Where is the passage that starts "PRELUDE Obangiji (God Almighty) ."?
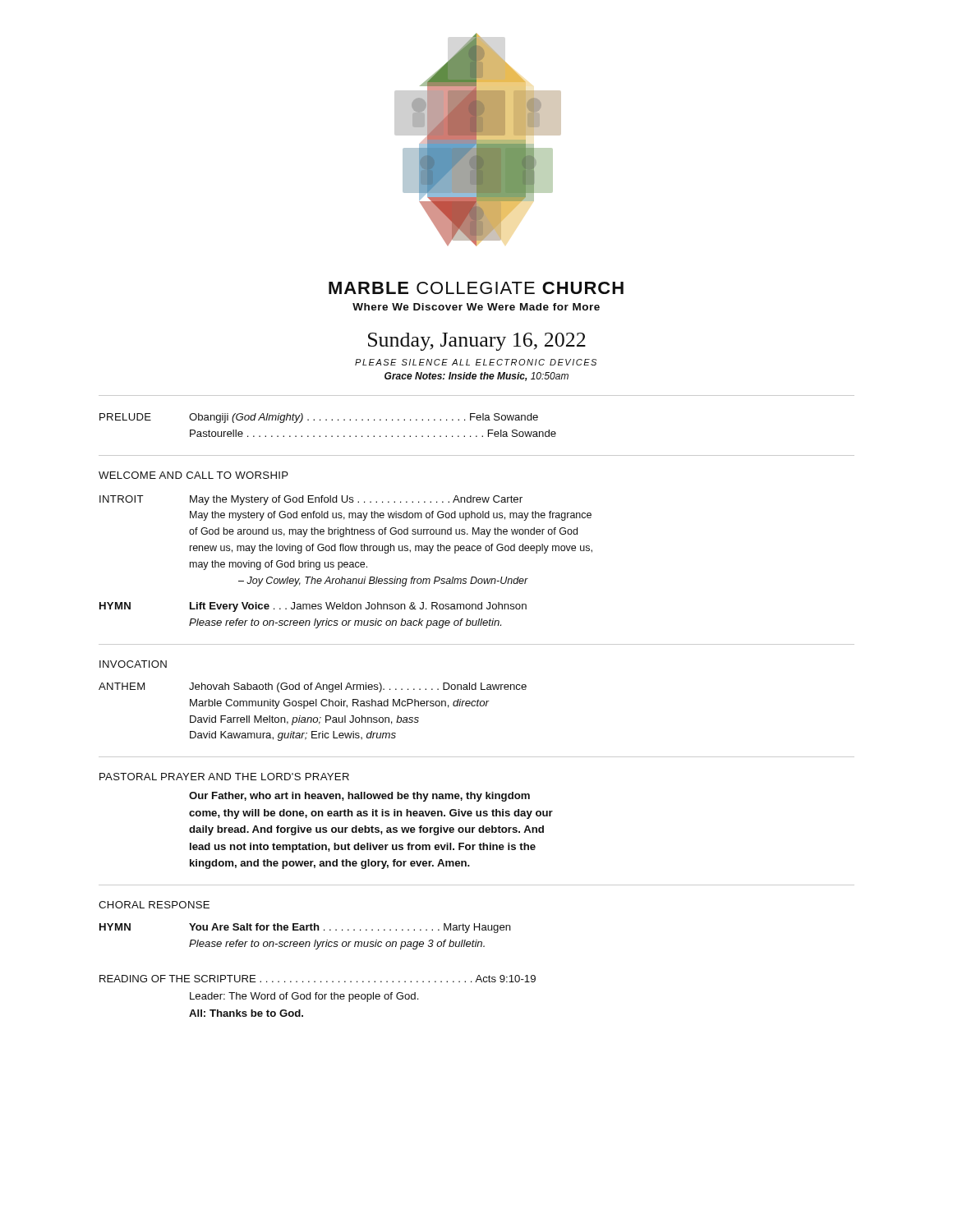 coord(476,425)
